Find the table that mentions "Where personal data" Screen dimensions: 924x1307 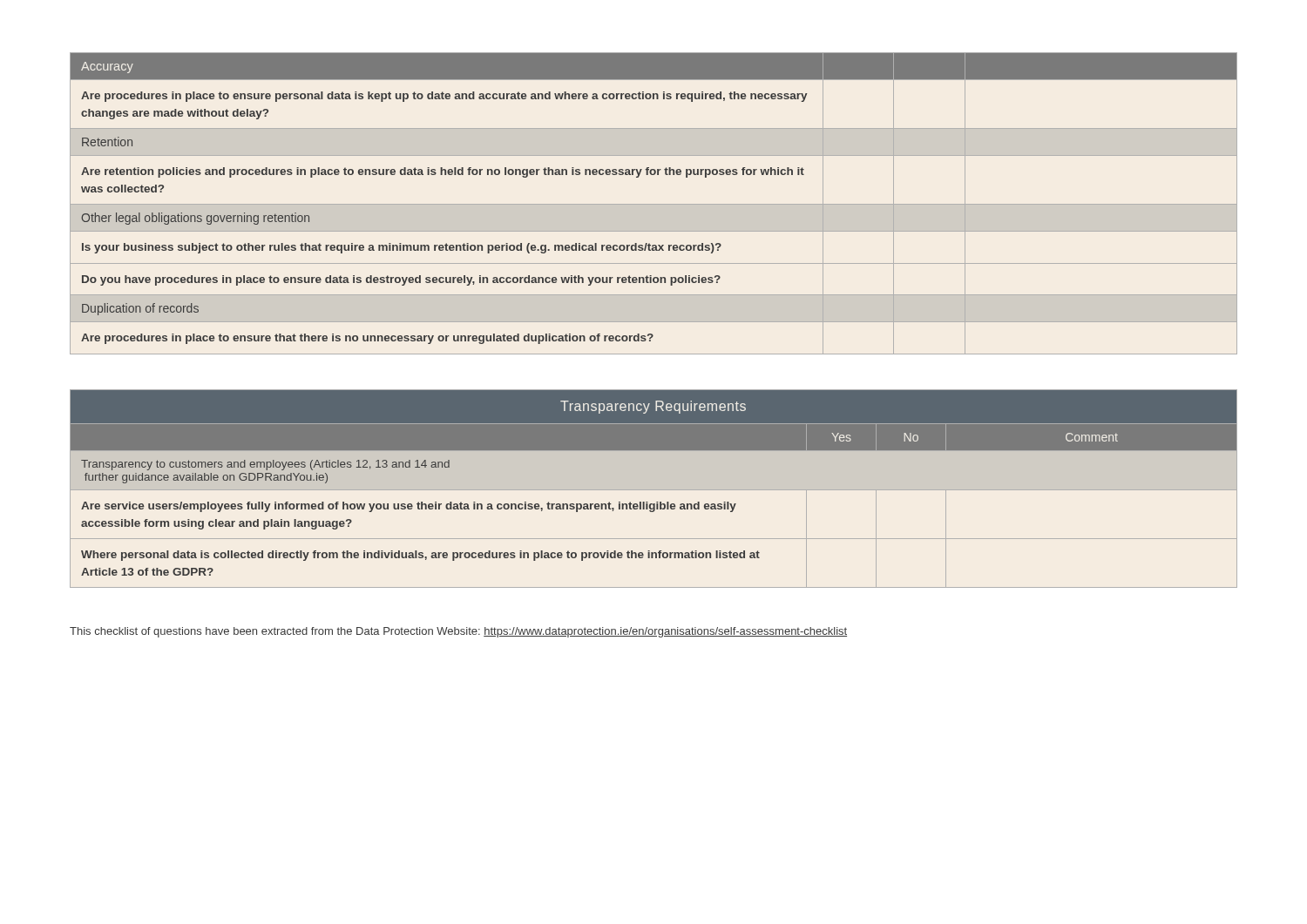tap(654, 489)
